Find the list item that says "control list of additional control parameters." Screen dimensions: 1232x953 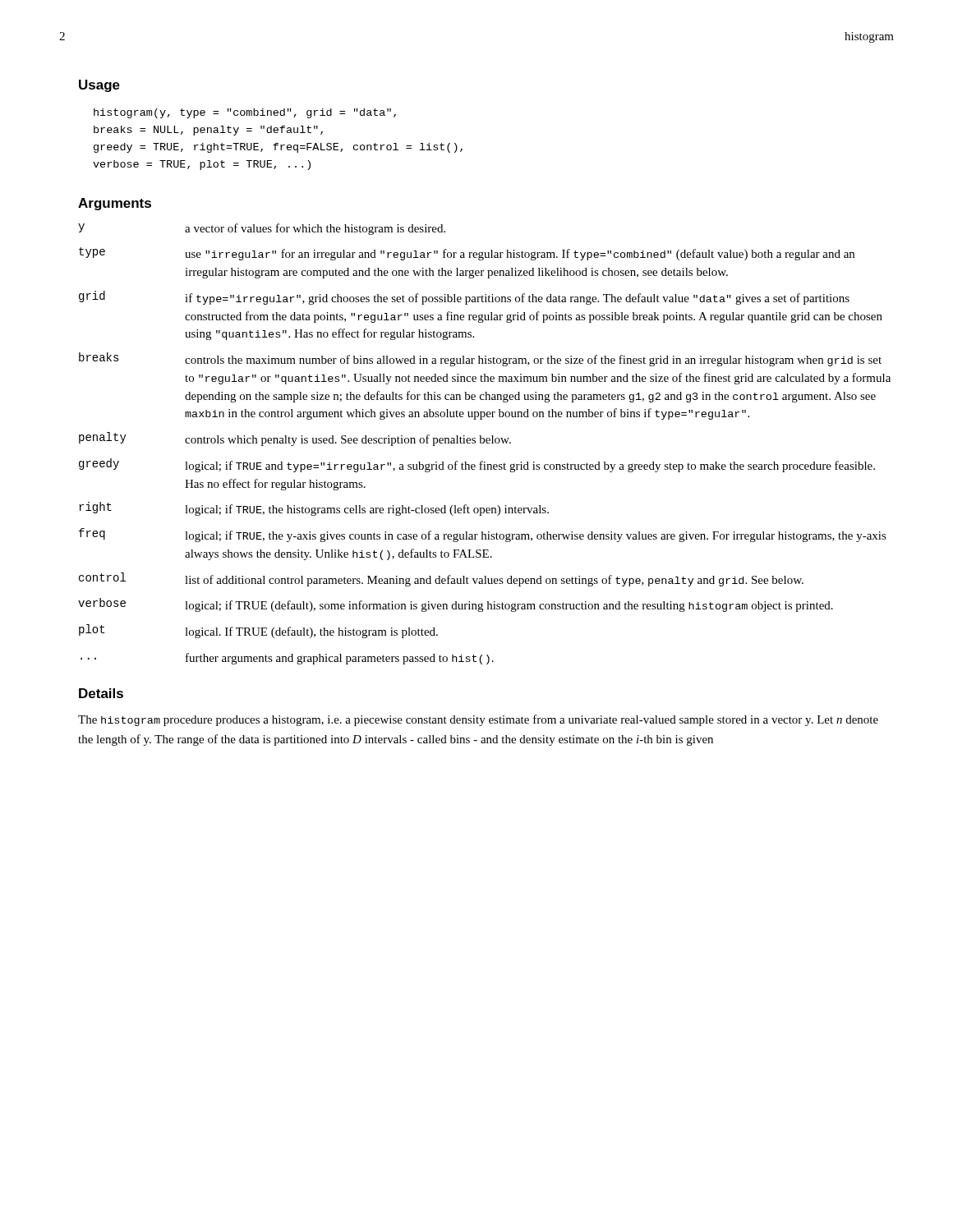[486, 580]
